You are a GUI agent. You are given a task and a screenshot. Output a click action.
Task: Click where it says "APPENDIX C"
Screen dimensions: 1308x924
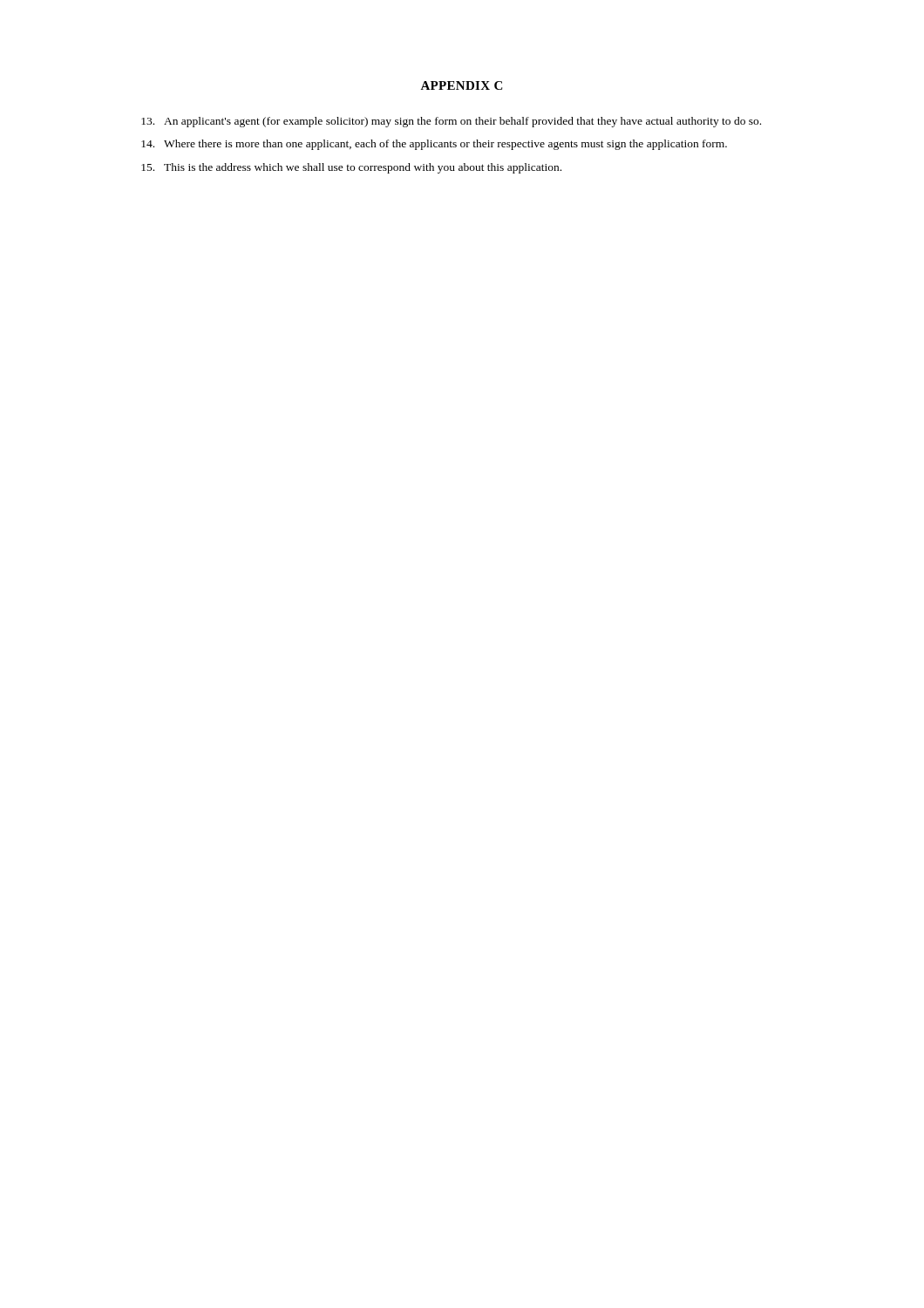(x=462, y=85)
